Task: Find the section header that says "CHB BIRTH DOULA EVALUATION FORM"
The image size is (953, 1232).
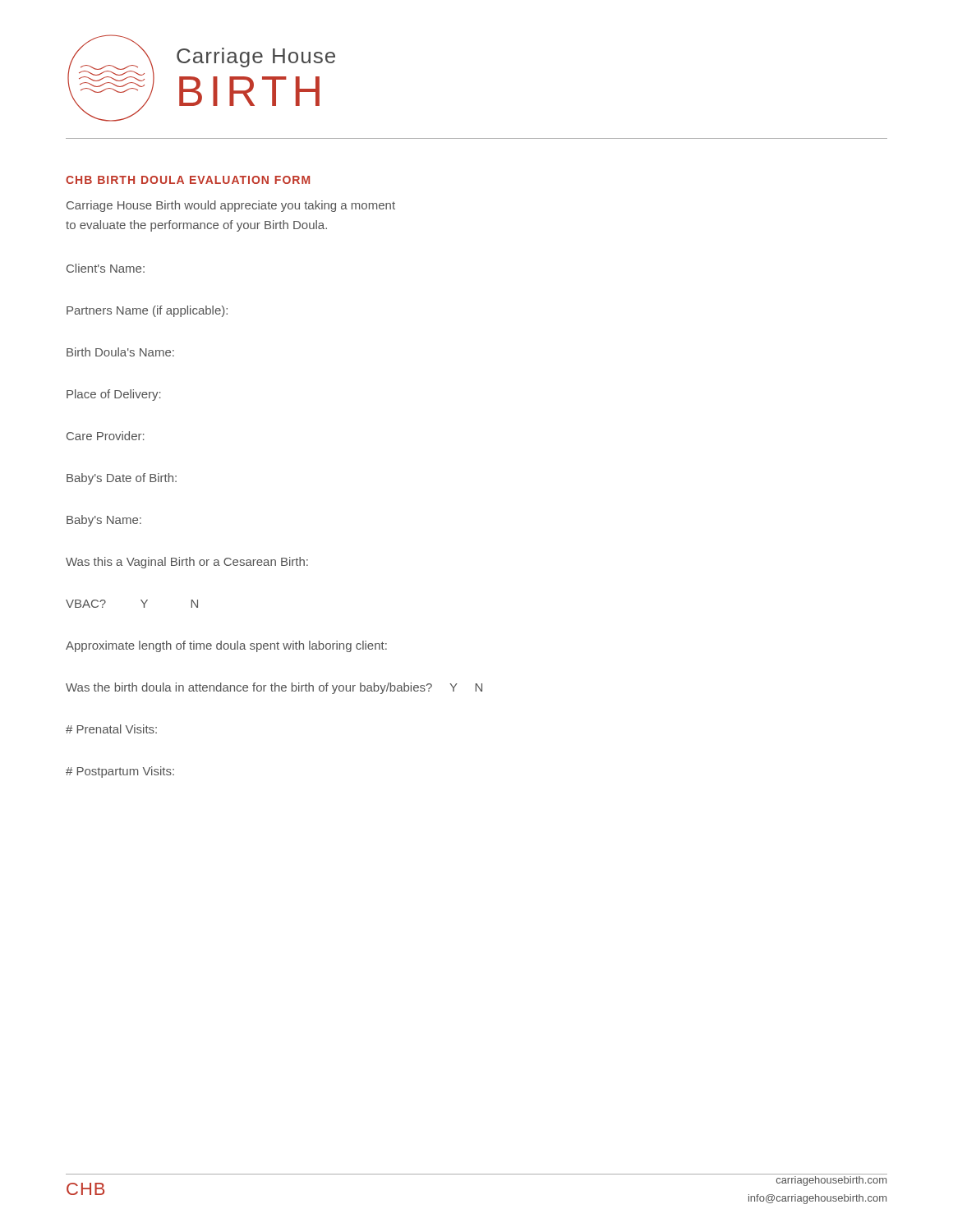Action: (x=189, y=180)
